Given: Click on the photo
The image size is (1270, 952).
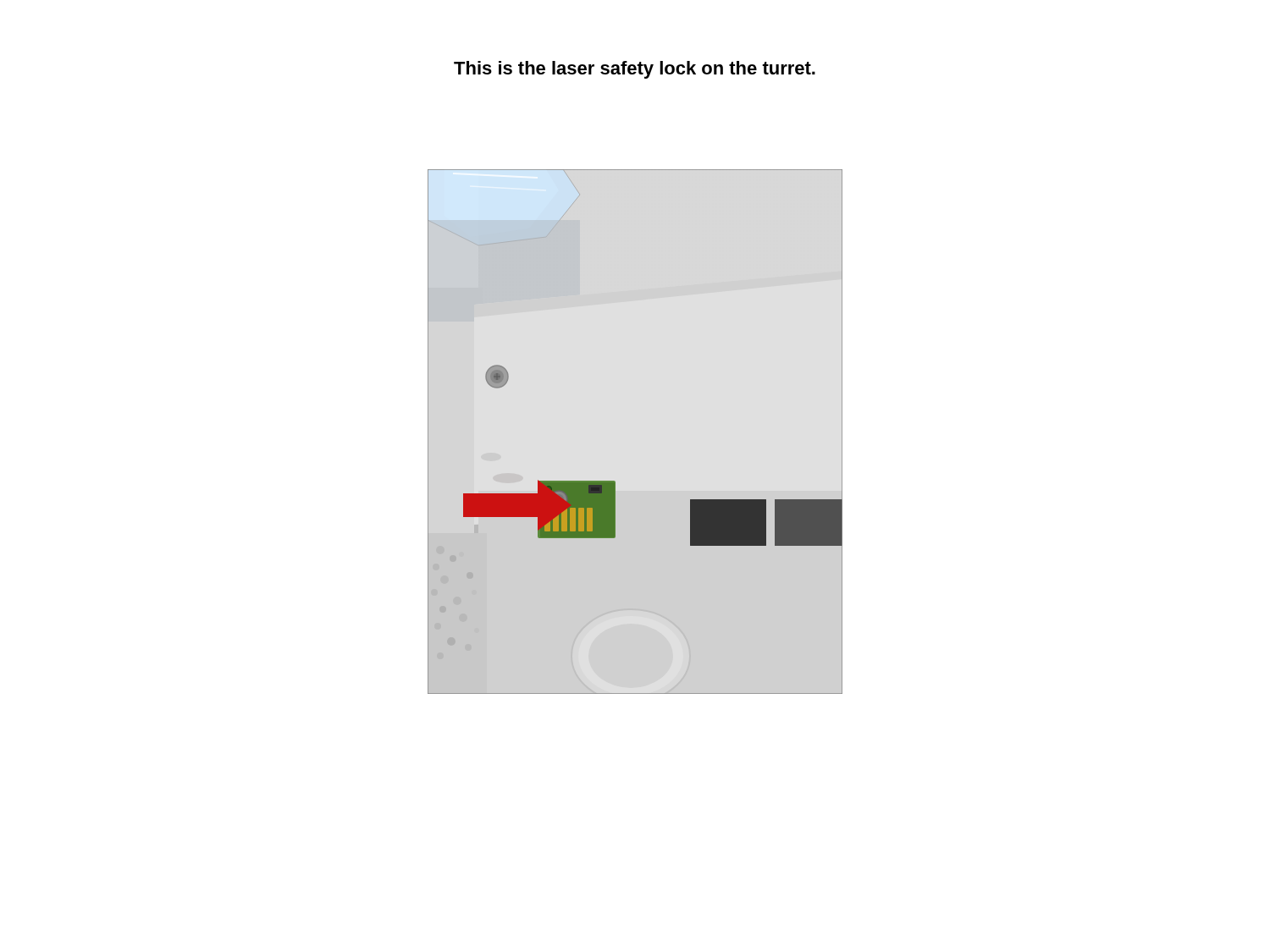Looking at the screenshot, I should tap(635, 432).
